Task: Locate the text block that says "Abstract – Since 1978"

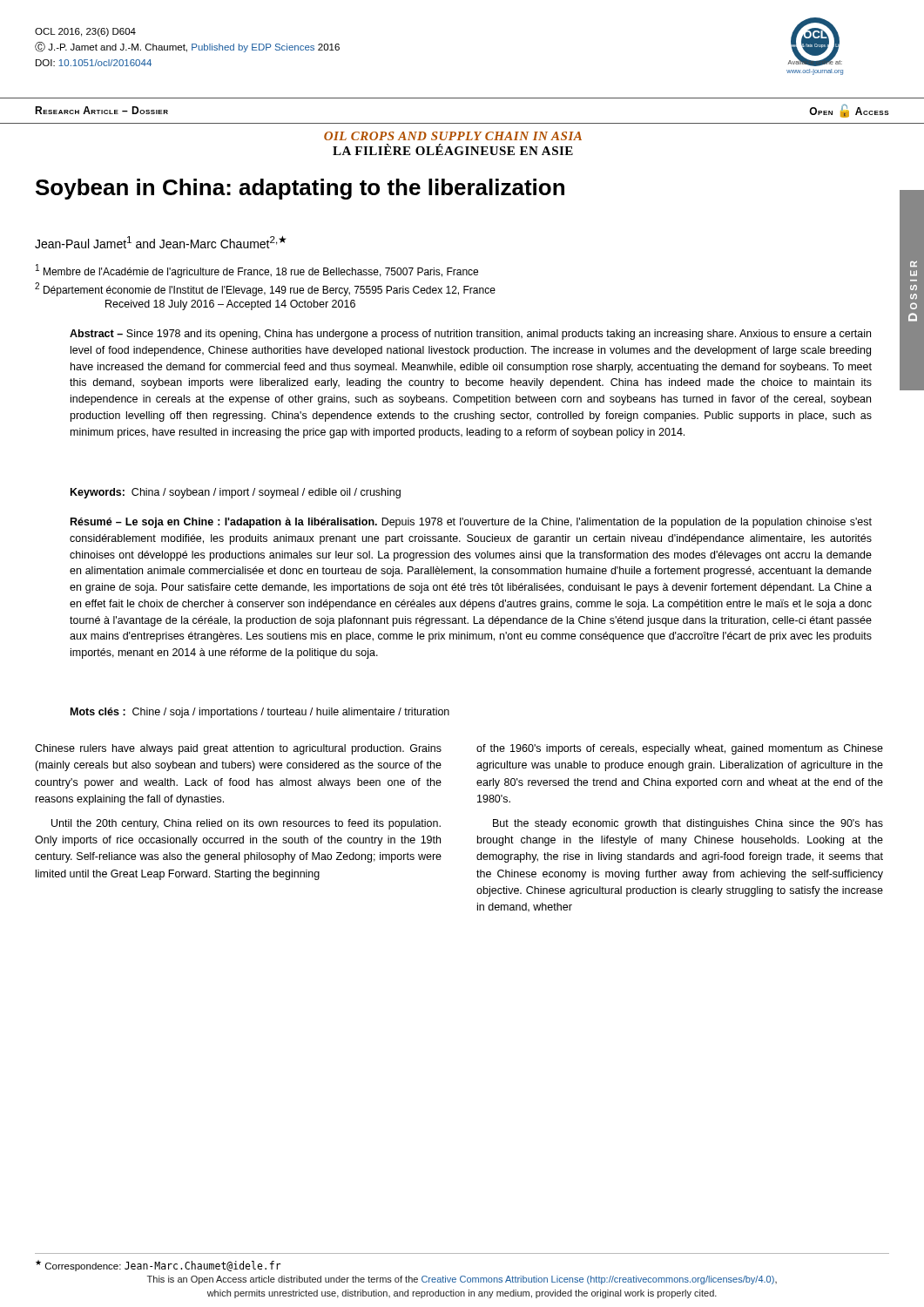Action: (x=471, y=383)
